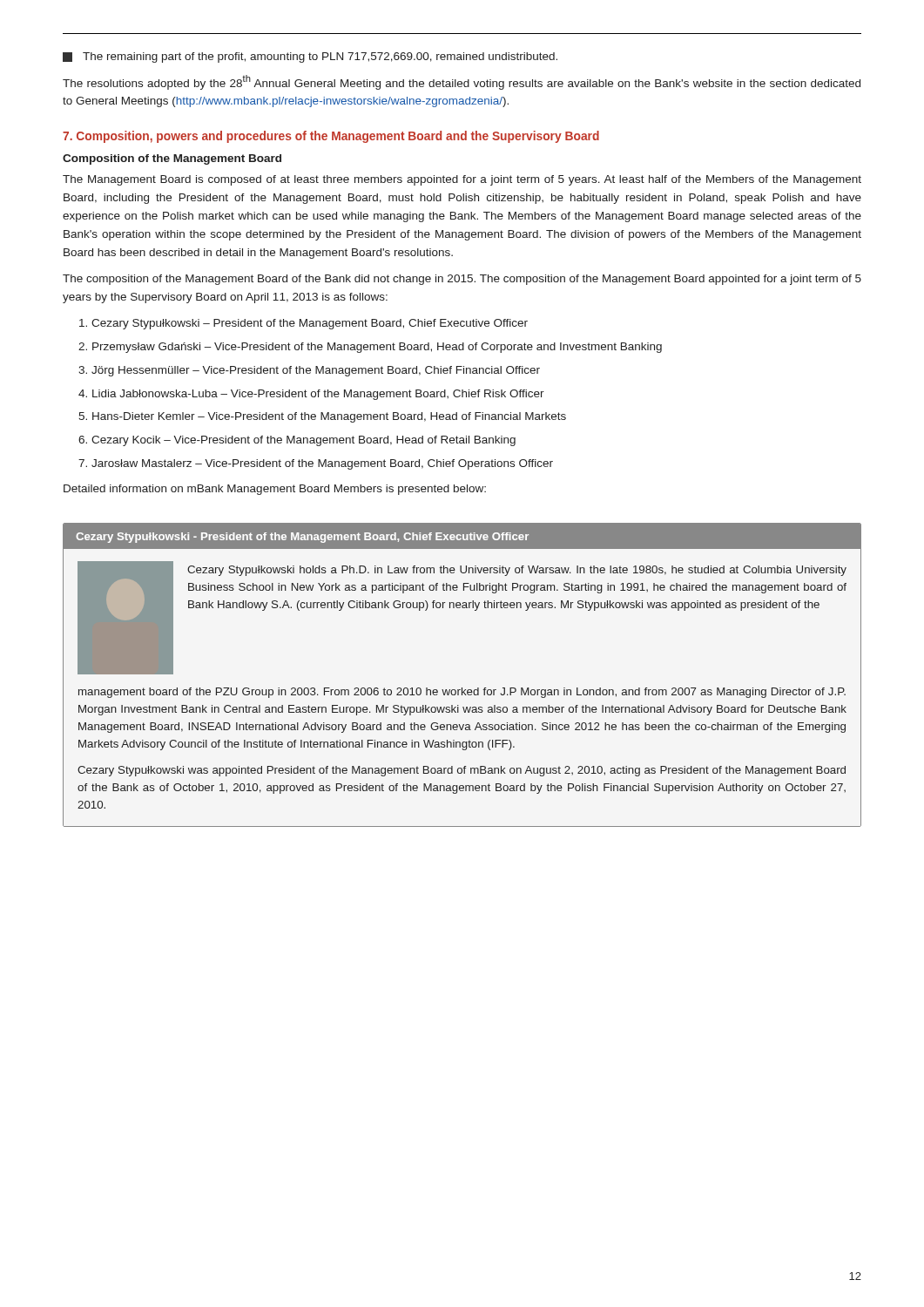Viewport: 924px width, 1307px height.
Task: Locate the element starting "5. Hans-Dieter Kemler – Vice-President"
Action: click(x=322, y=417)
